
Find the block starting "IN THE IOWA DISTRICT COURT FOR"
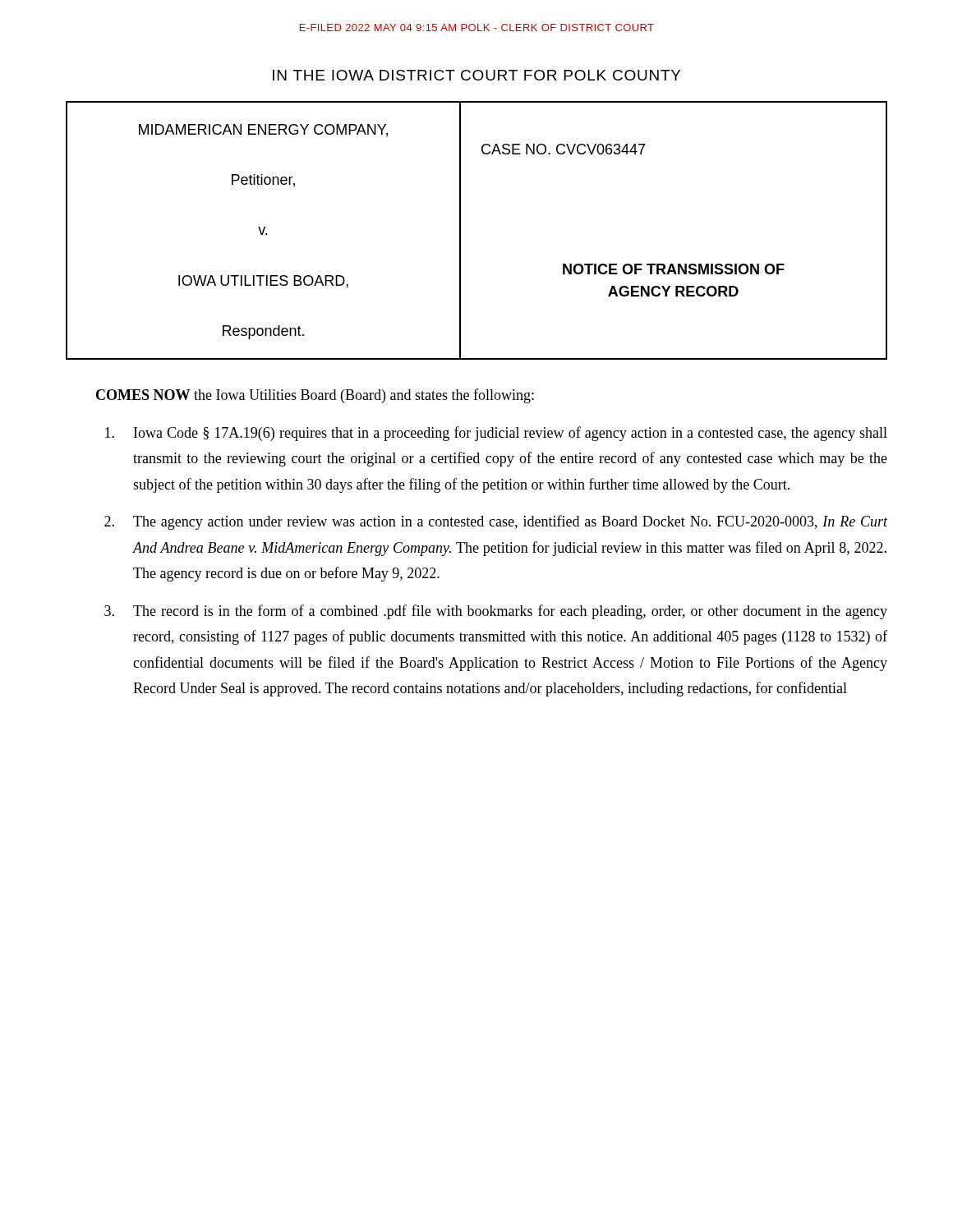pos(476,75)
